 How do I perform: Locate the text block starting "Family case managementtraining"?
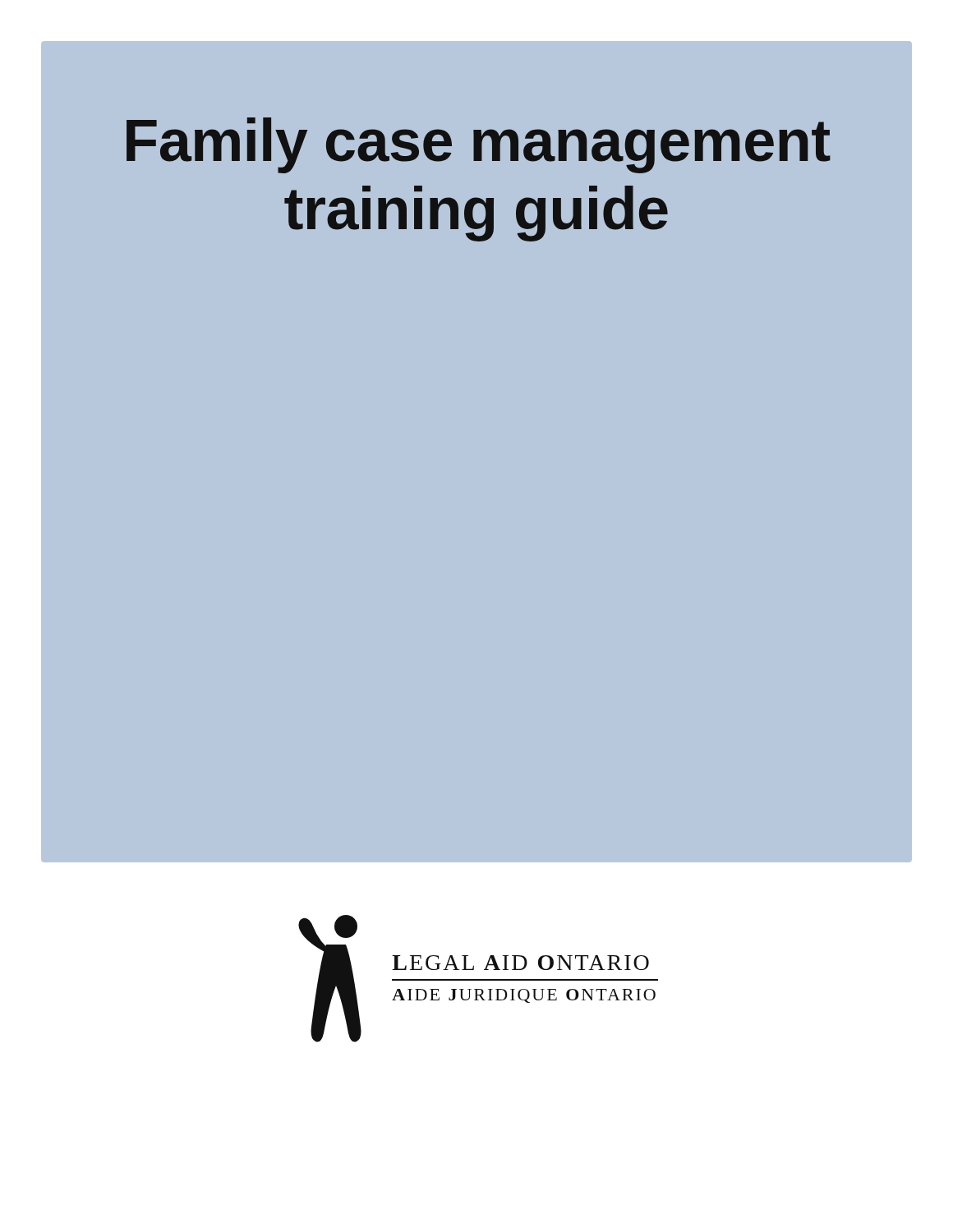coord(476,175)
